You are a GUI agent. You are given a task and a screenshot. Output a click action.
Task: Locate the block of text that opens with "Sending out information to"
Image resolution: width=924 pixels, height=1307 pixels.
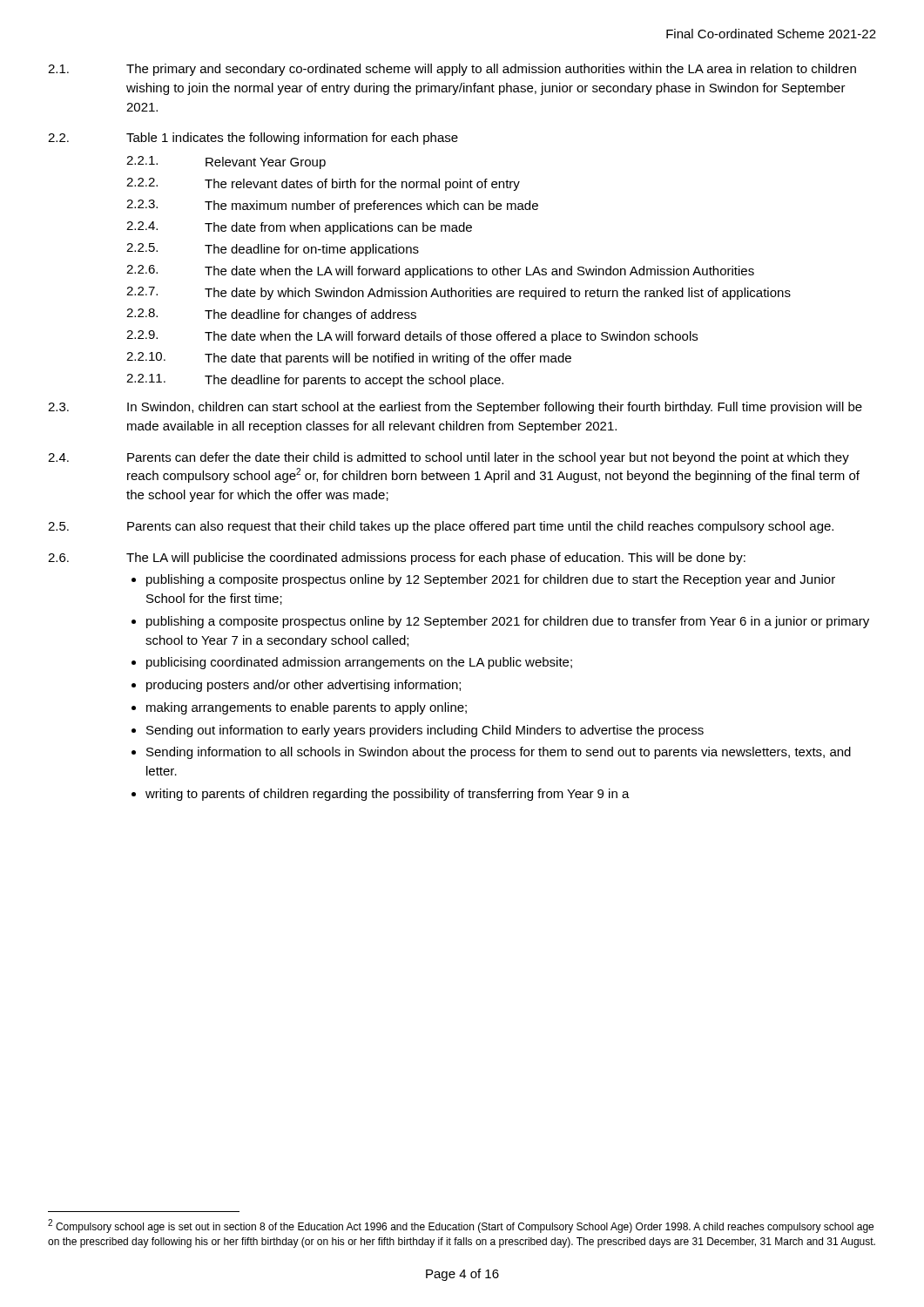click(x=425, y=729)
